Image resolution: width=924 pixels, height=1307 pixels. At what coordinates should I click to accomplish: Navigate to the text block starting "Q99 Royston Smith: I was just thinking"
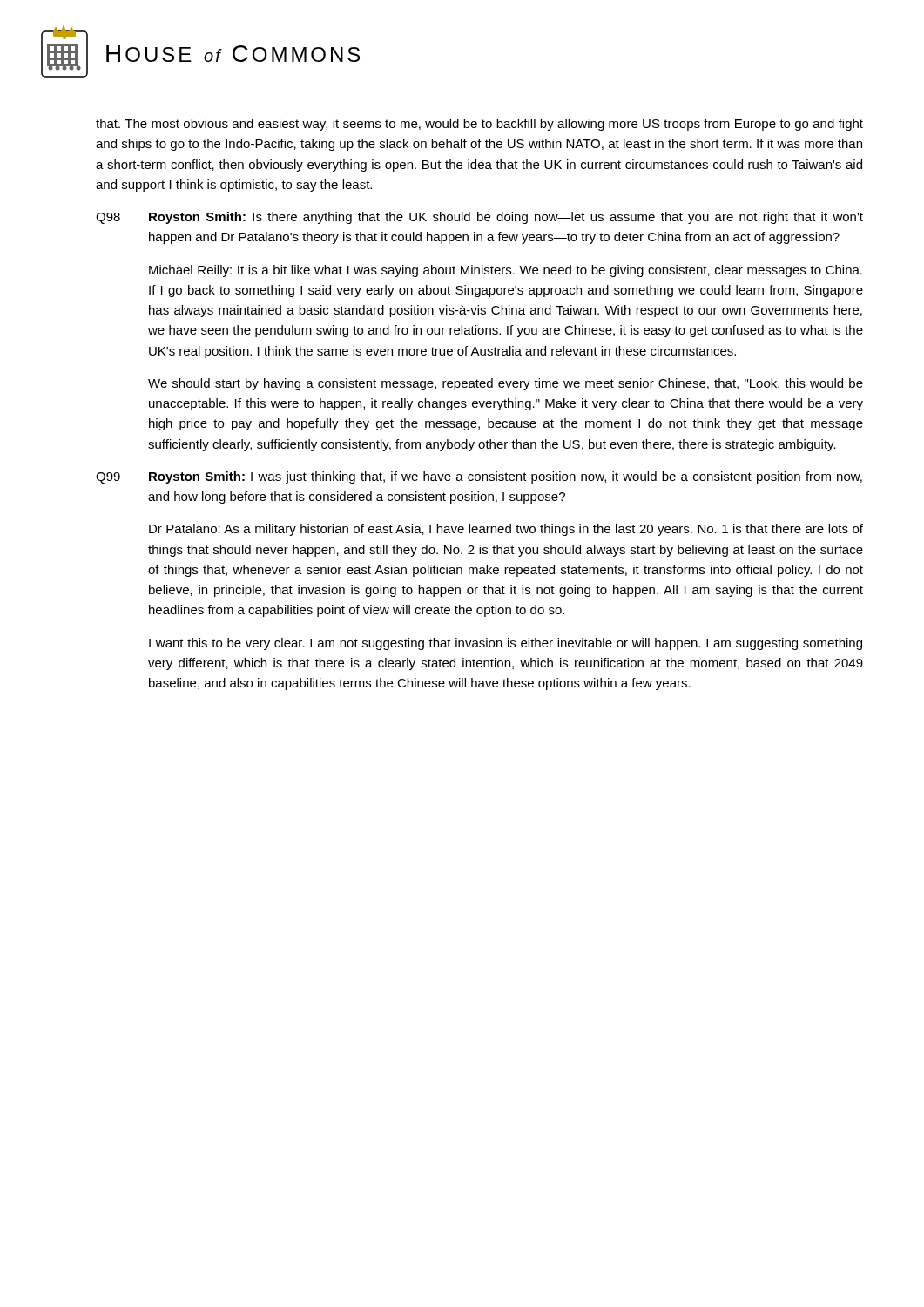click(x=479, y=486)
